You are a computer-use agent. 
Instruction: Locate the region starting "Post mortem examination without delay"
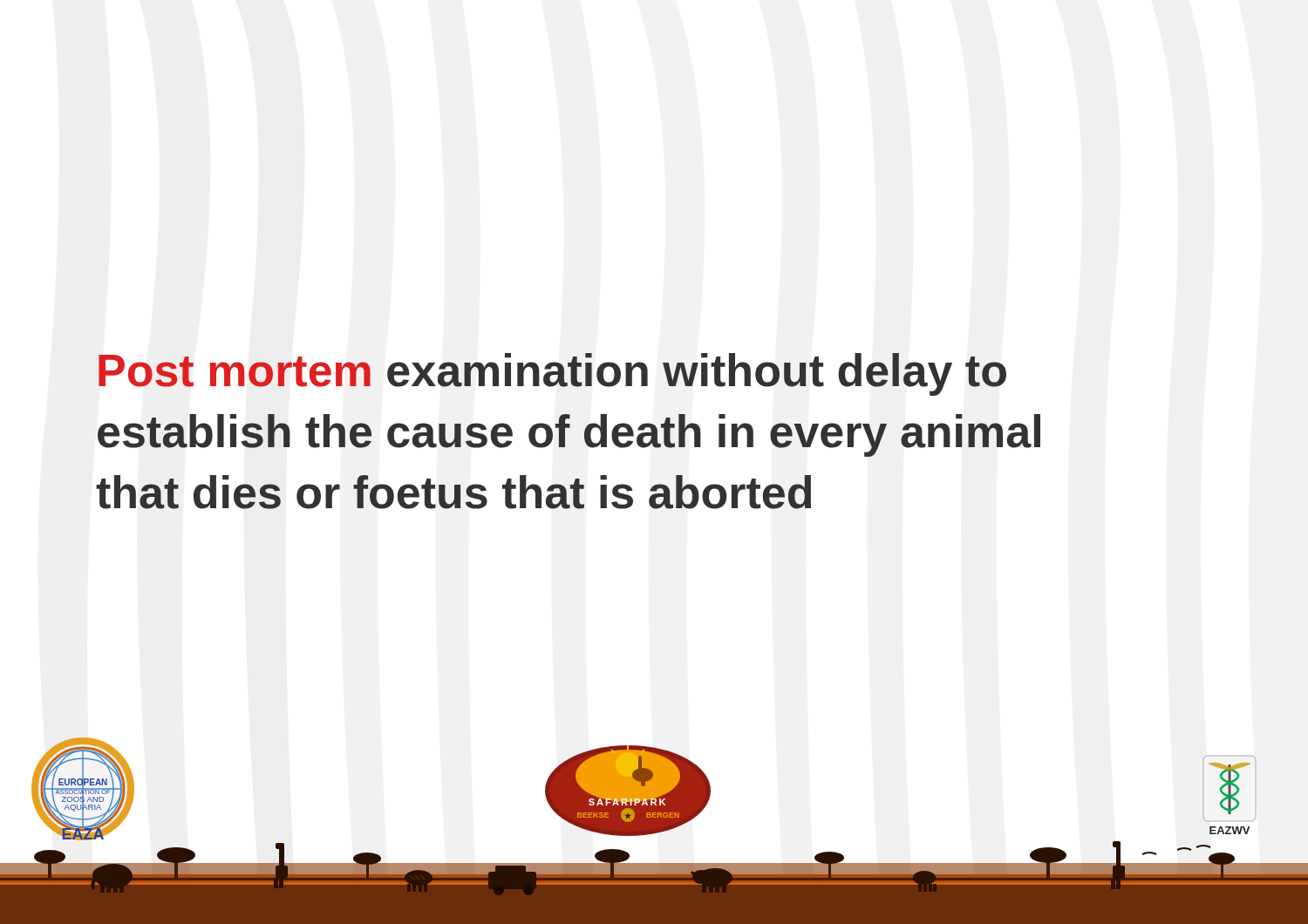click(x=570, y=432)
